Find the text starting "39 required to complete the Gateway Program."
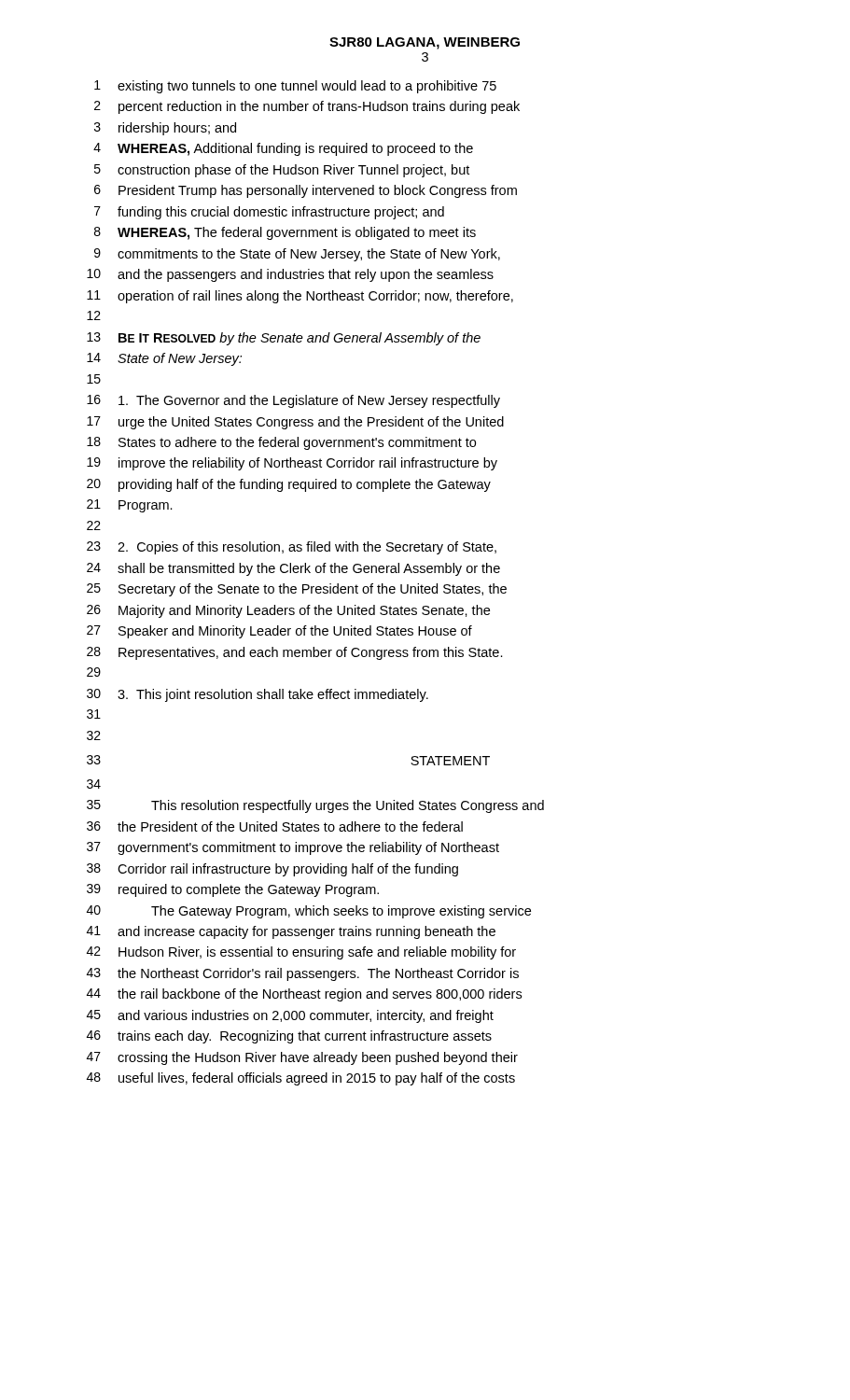This screenshot has width=850, height=1400. [233, 890]
